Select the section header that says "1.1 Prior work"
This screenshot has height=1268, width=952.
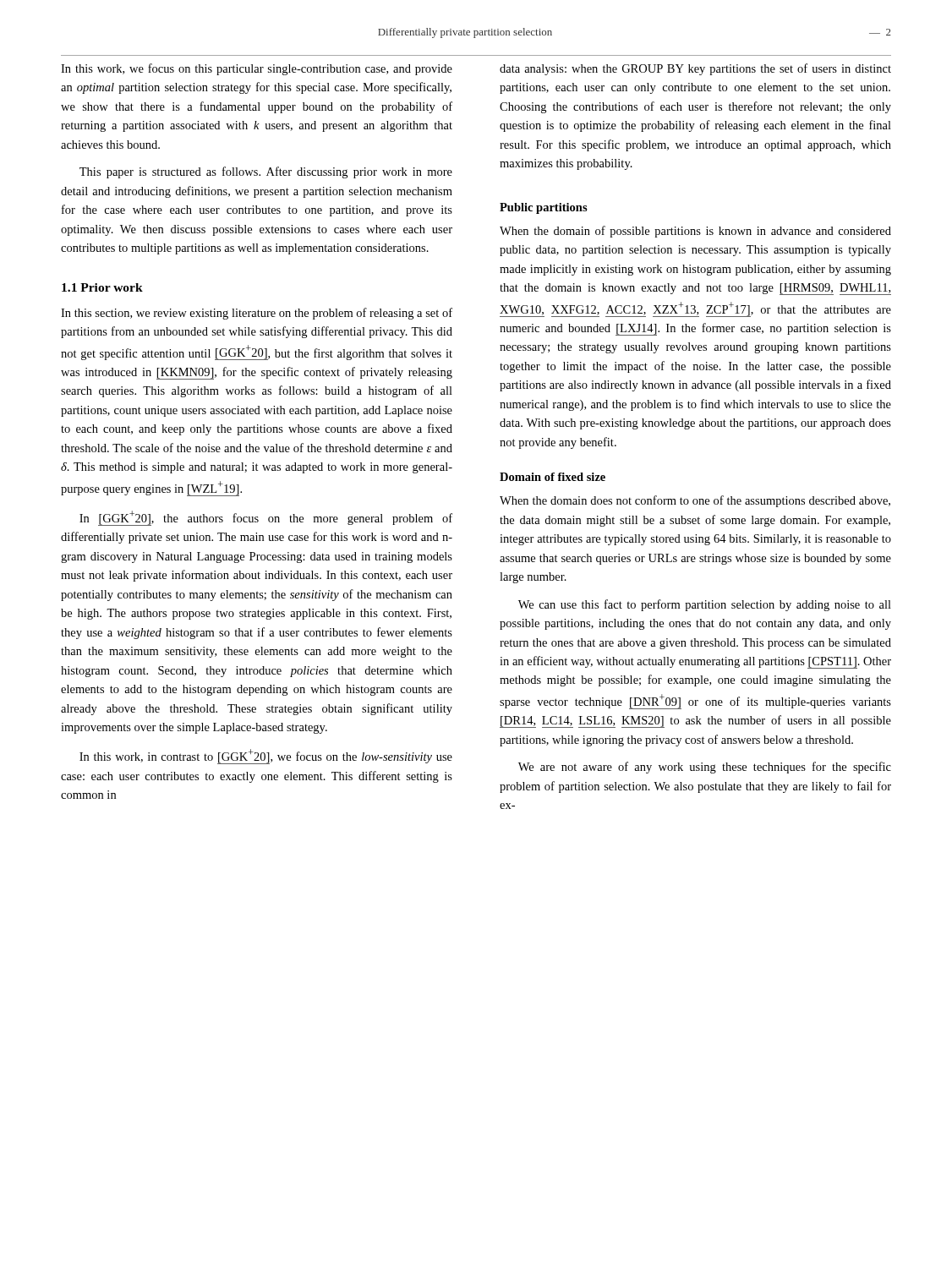tap(102, 287)
